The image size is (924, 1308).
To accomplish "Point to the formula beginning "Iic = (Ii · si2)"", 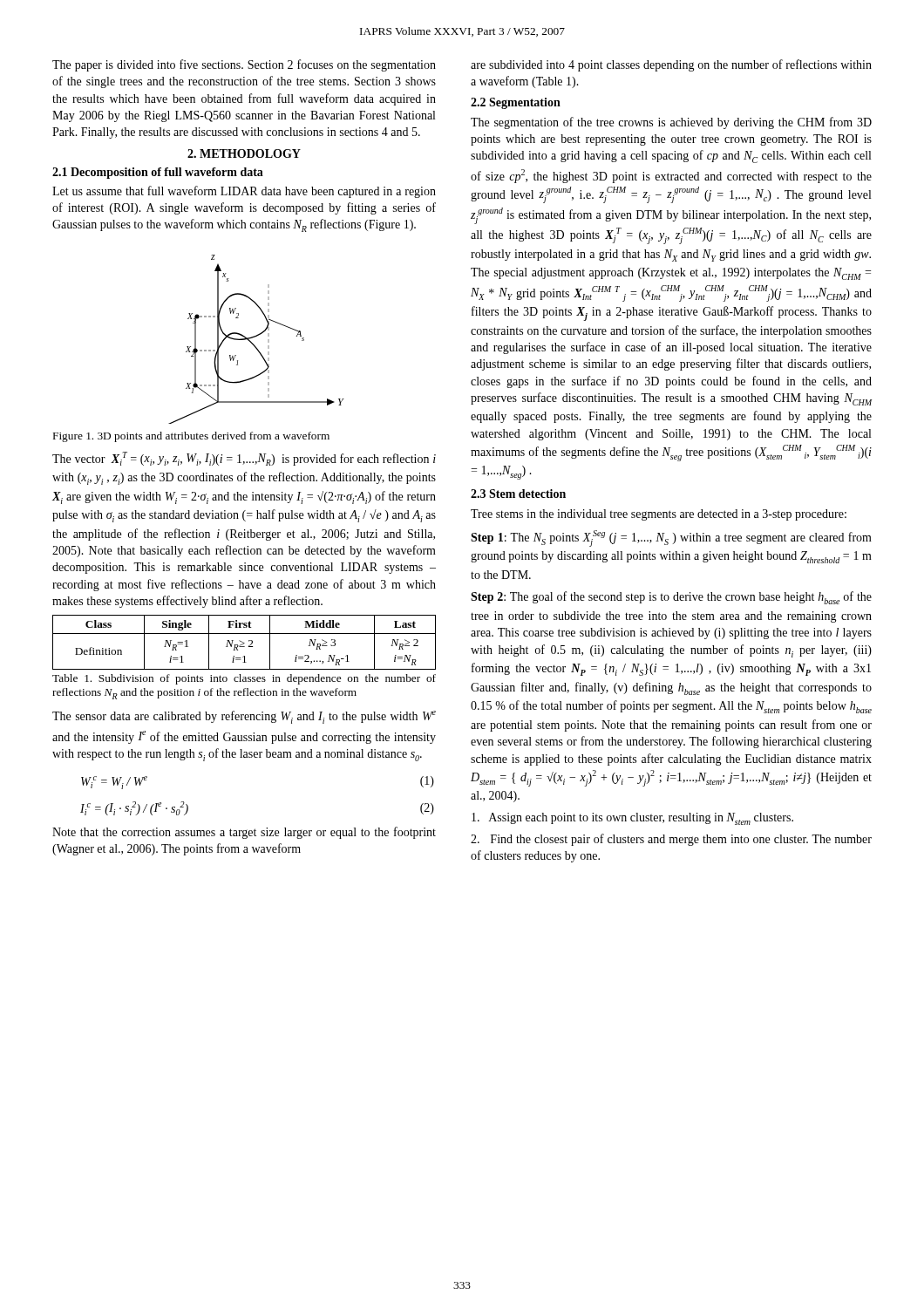I will 135,807.
